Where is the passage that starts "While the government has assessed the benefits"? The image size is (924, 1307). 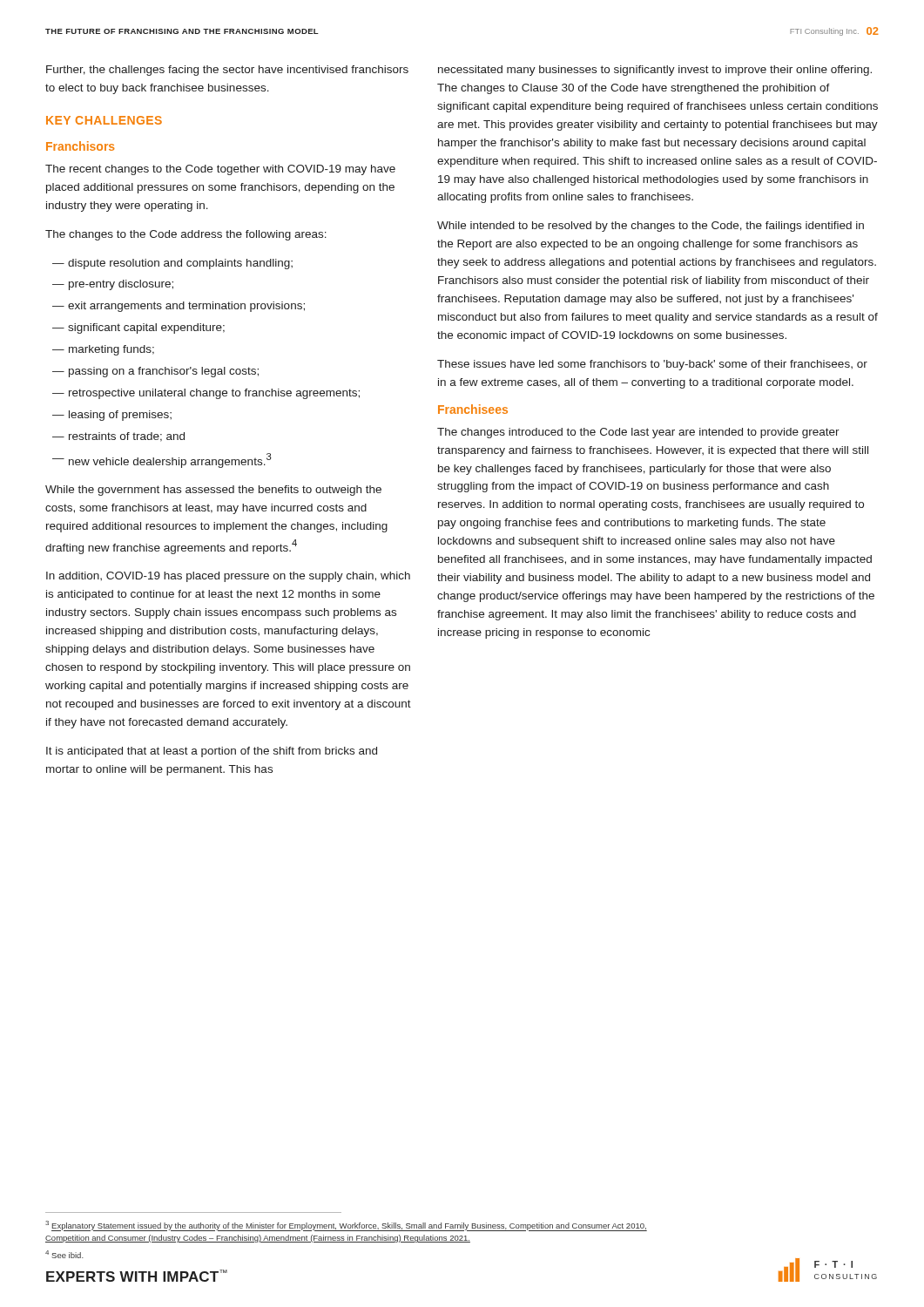216,518
